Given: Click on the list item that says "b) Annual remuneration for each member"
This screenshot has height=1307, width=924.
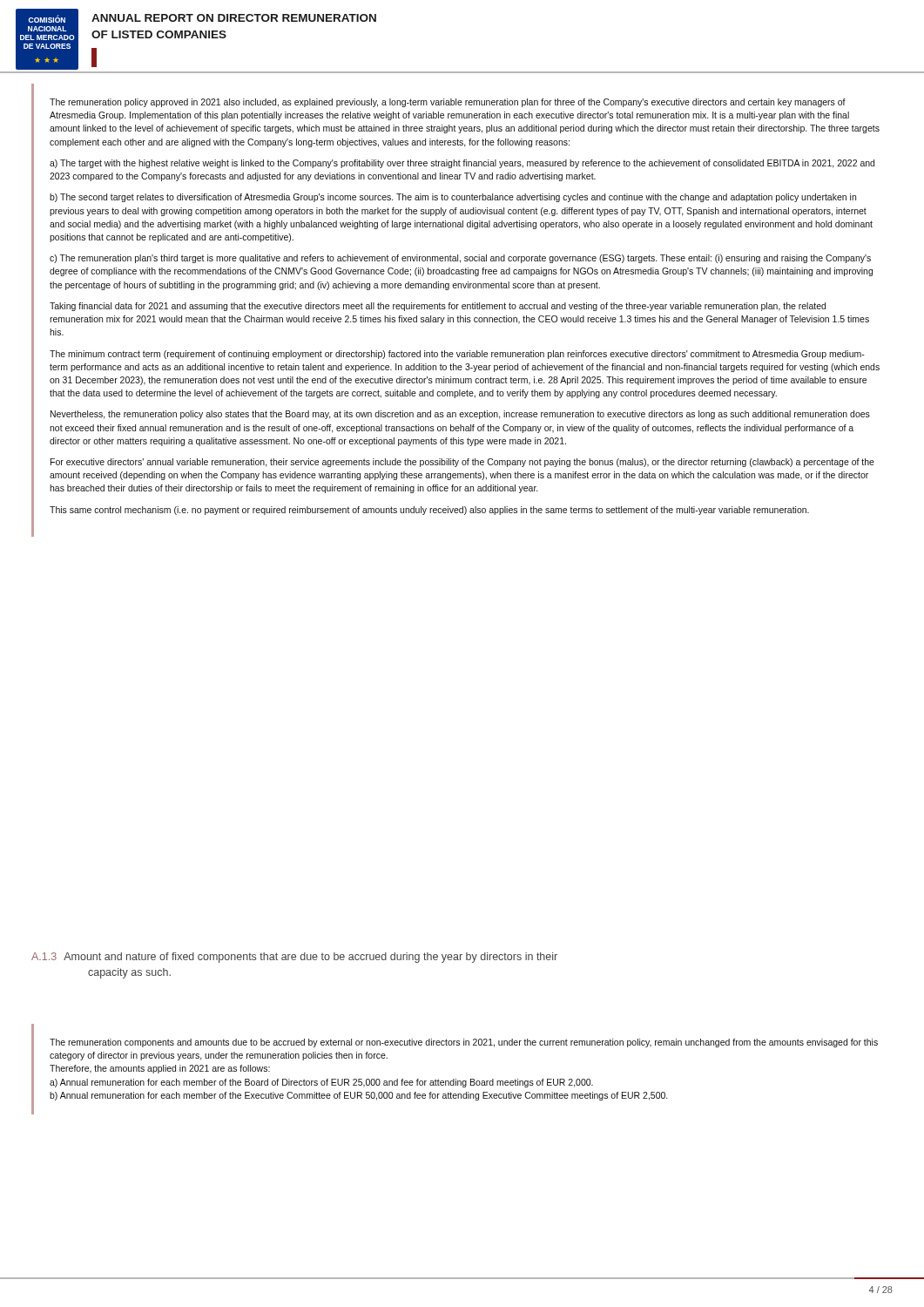Looking at the screenshot, I should [x=465, y=1096].
